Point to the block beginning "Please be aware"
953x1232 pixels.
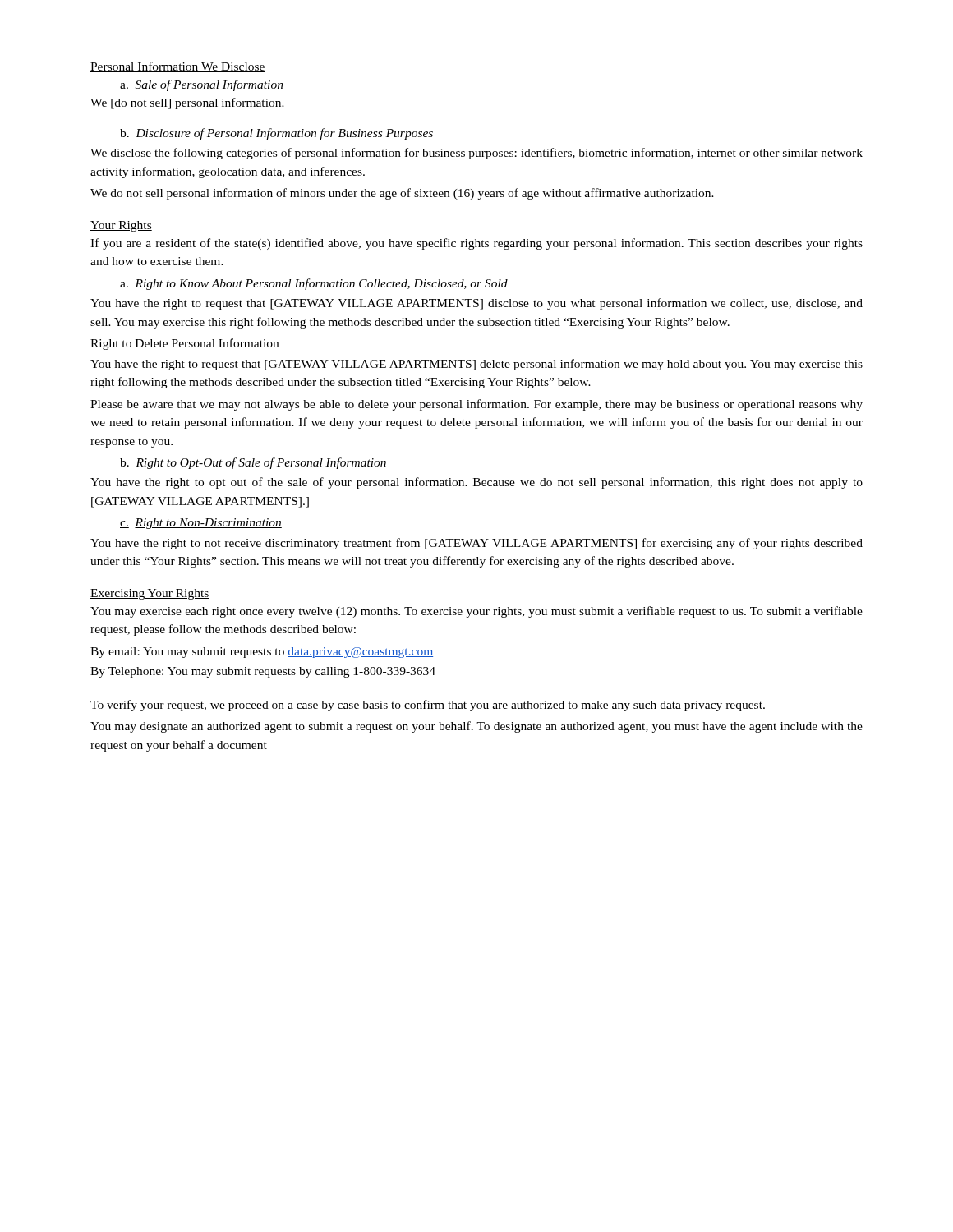476,422
